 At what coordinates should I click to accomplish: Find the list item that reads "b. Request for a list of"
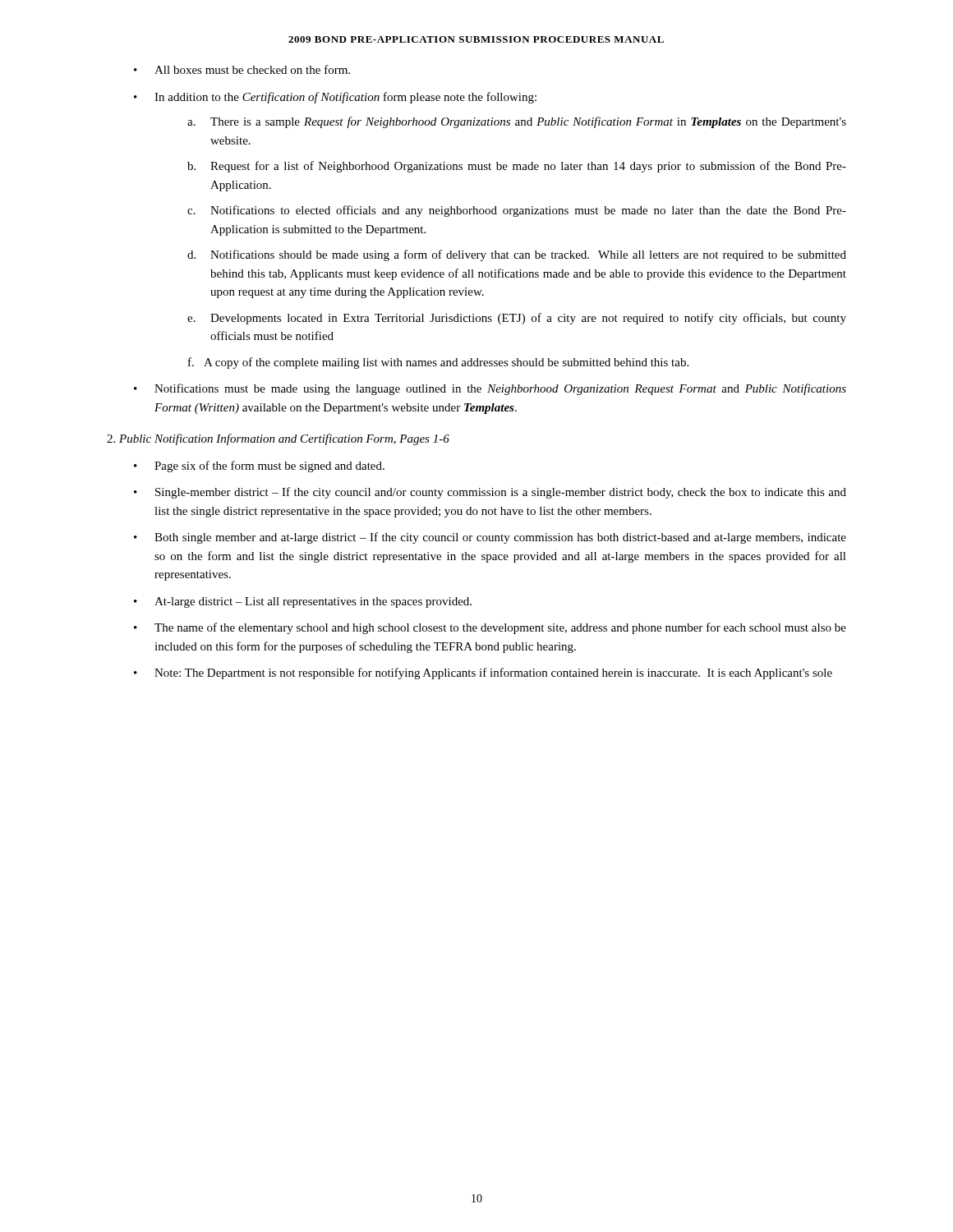pos(517,174)
